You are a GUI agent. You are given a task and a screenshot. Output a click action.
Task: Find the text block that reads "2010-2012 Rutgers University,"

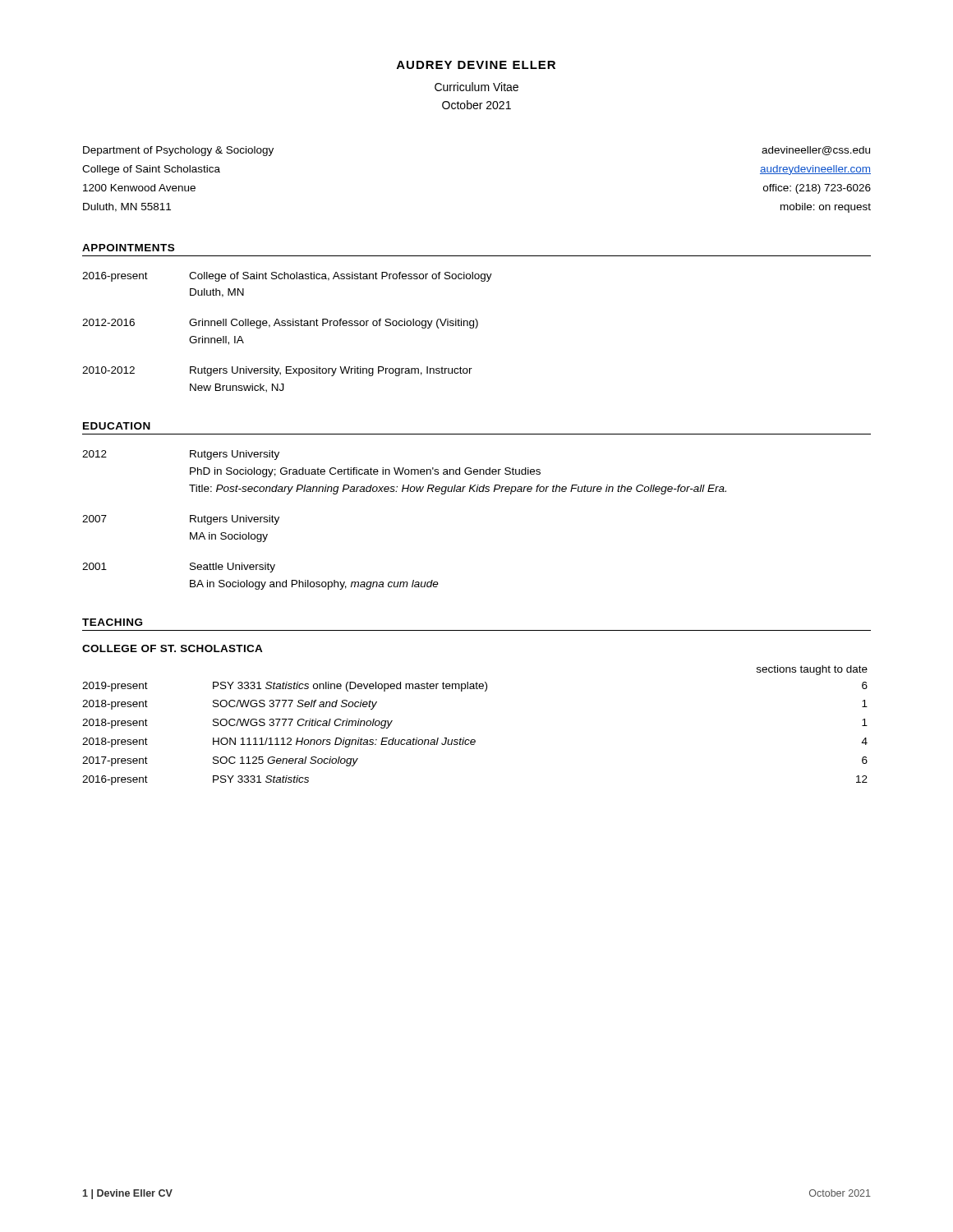pyautogui.click(x=476, y=380)
